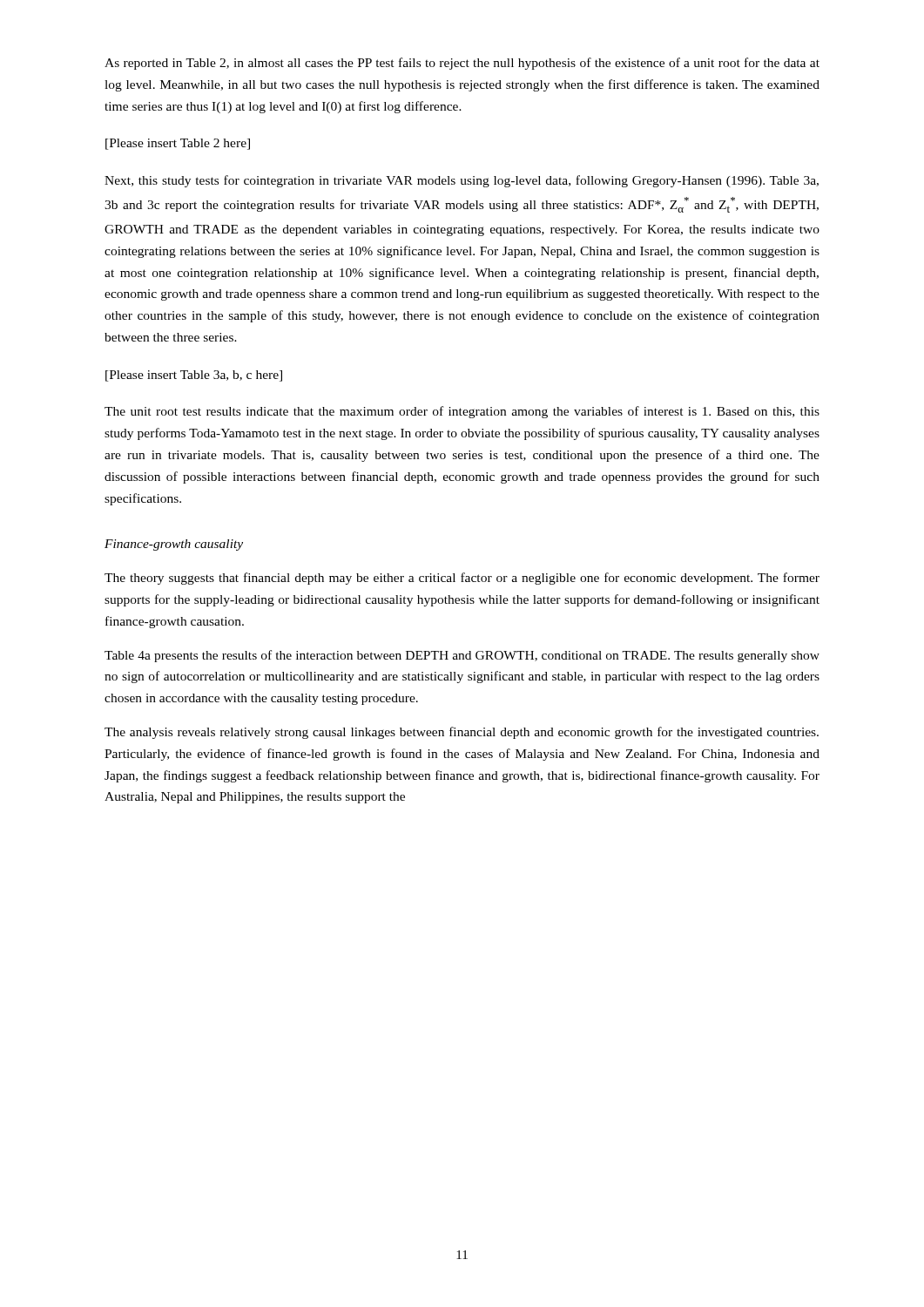The height and width of the screenshot is (1307, 924).
Task: Find the section header that reads "Finance-growth causality"
Action: pos(174,545)
